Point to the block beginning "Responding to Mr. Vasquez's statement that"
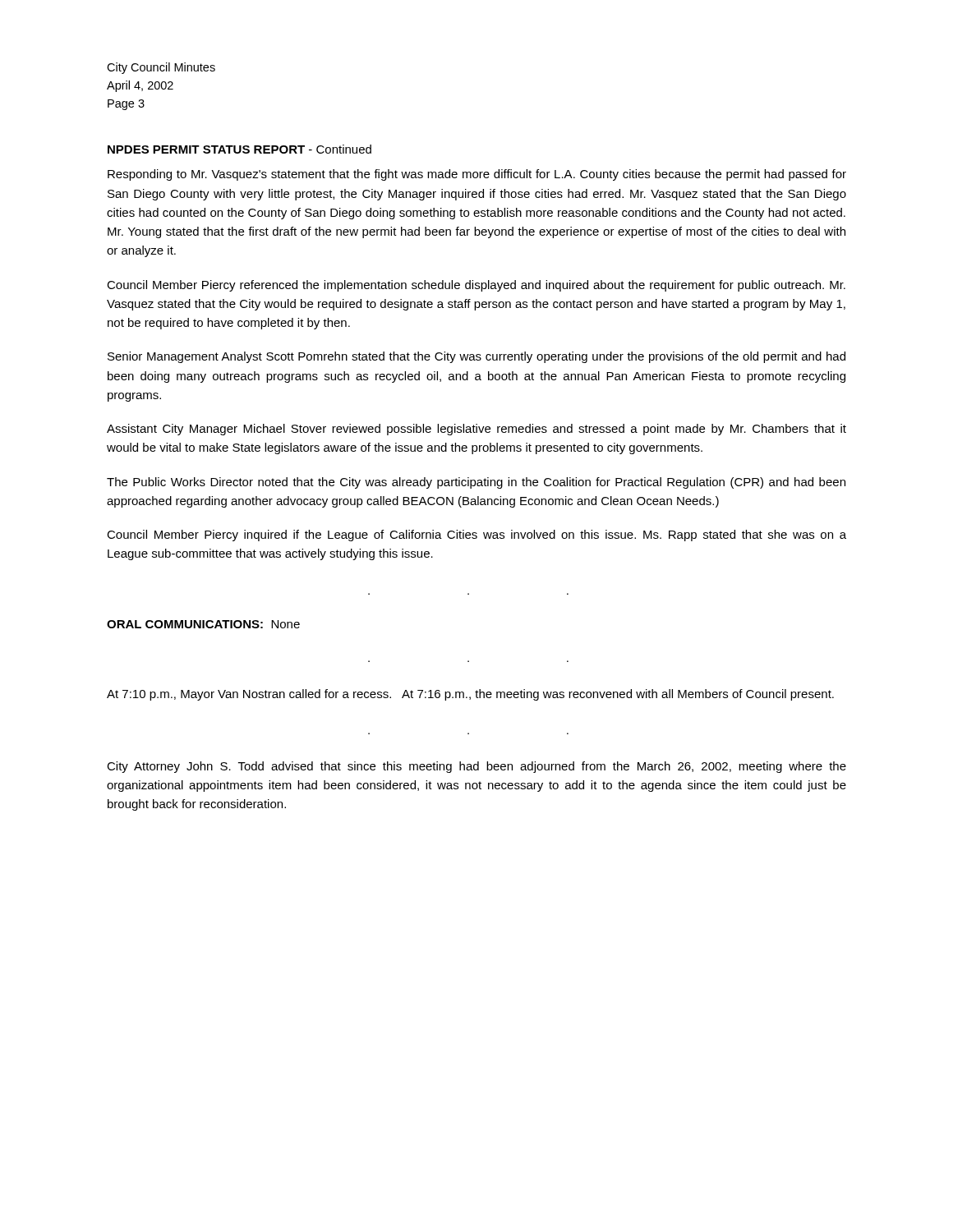Viewport: 953px width, 1232px height. [476, 212]
